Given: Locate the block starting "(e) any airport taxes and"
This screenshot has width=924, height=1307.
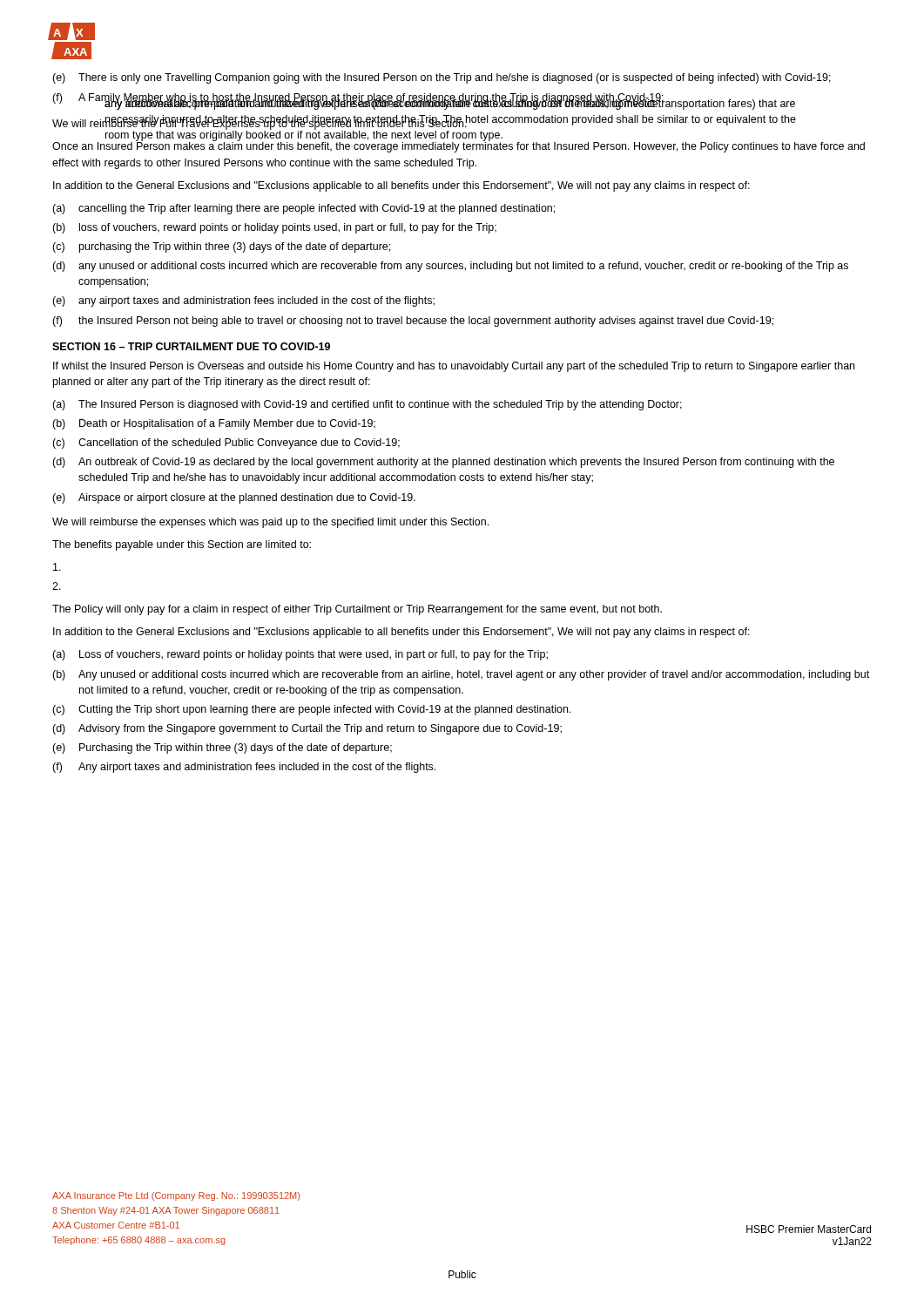Looking at the screenshot, I should 243,301.
